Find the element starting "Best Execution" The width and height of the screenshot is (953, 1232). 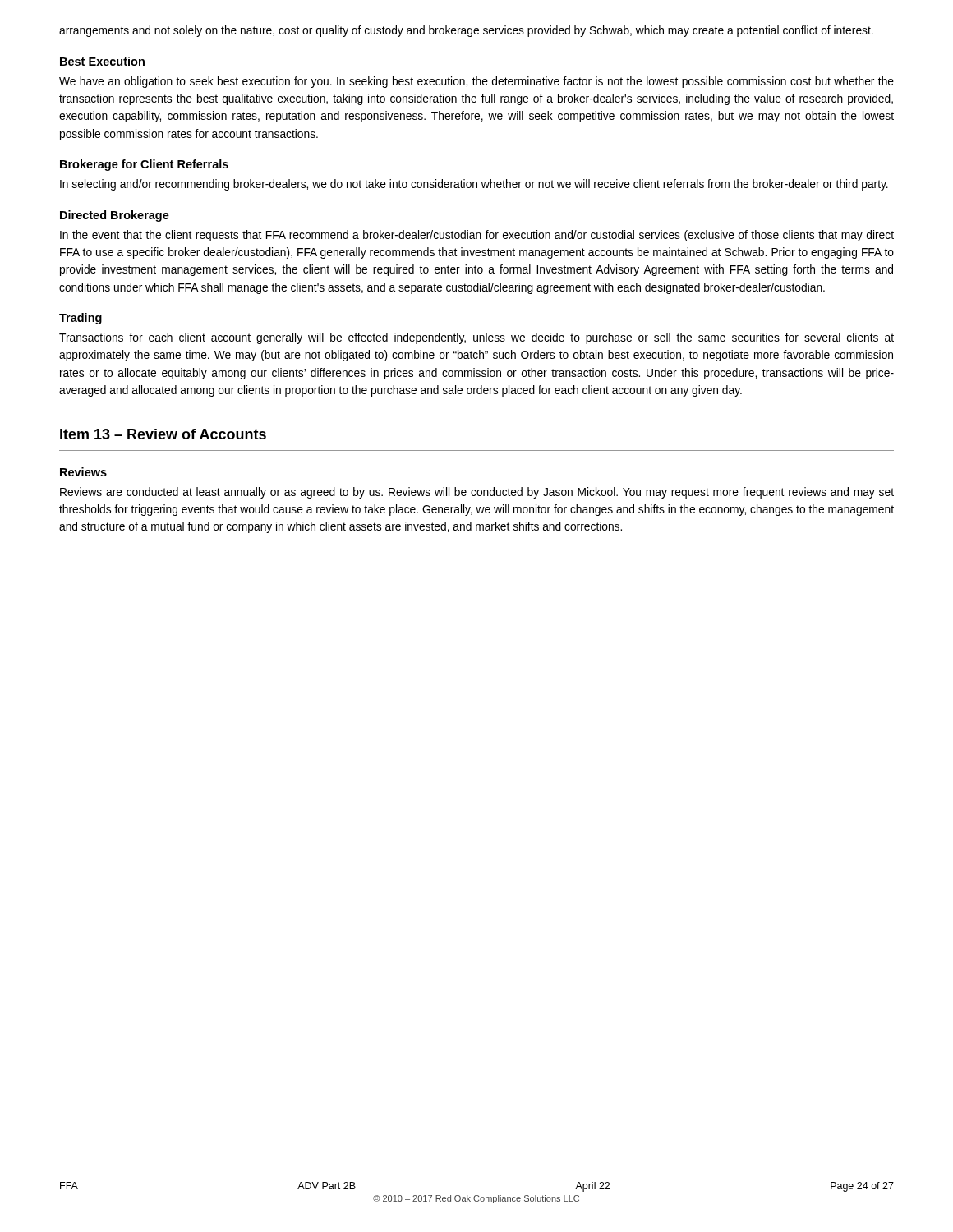[102, 61]
